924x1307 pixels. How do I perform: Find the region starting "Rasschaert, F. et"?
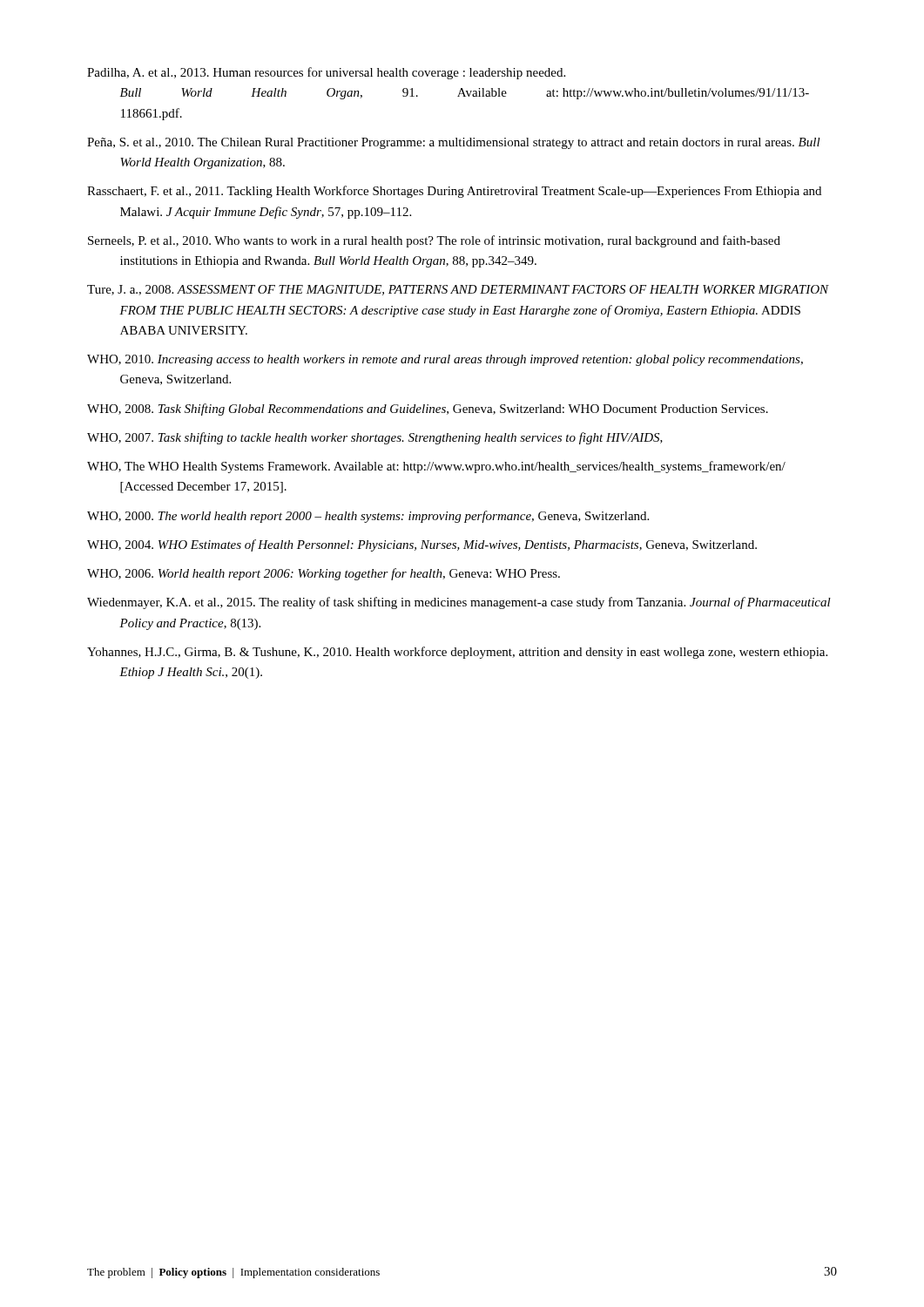pos(454,201)
